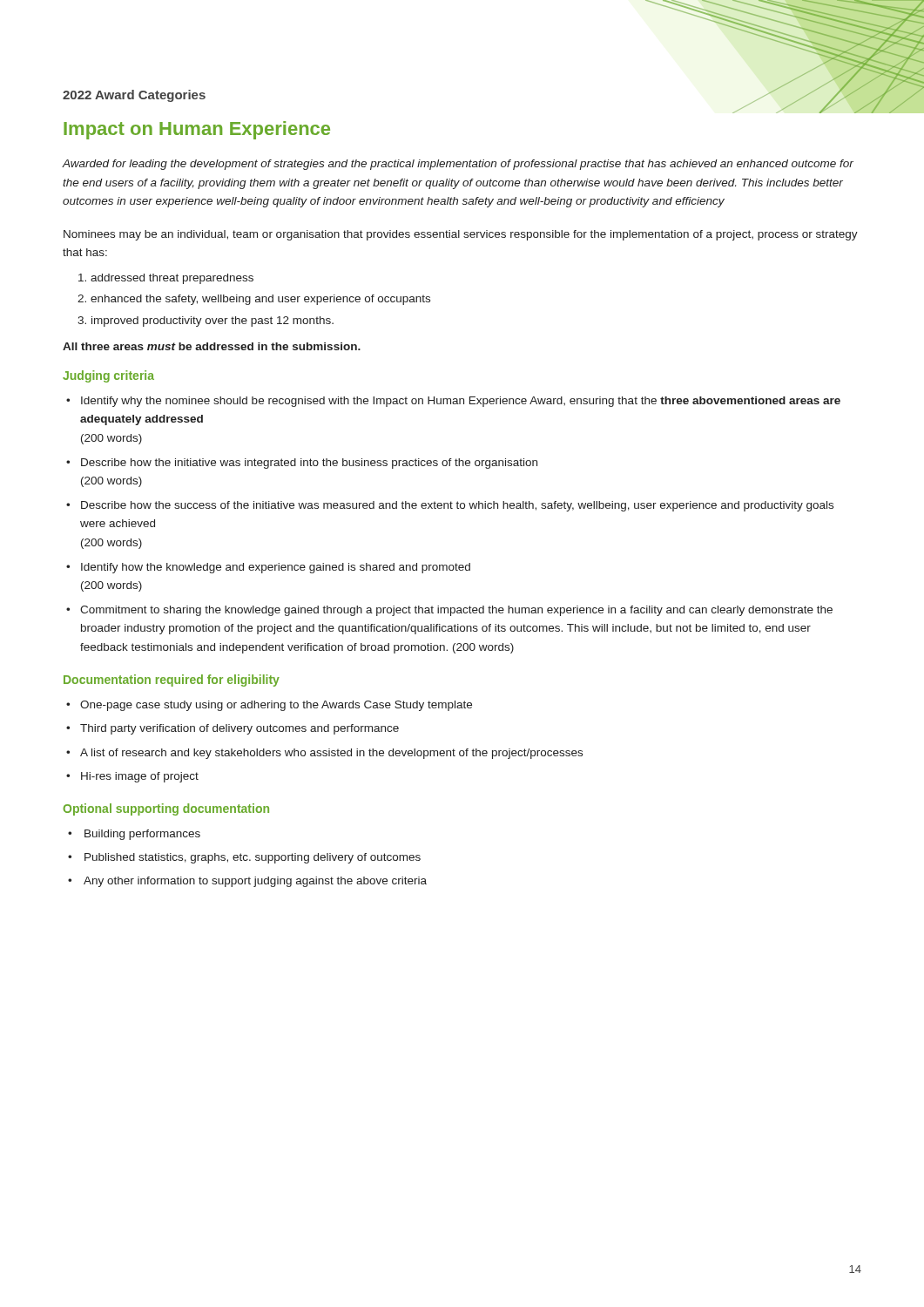Find the block on this page that starts "Any other information to support judging against the"
This screenshot has width=924, height=1307.
pyautogui.click(x=255, y=880)
